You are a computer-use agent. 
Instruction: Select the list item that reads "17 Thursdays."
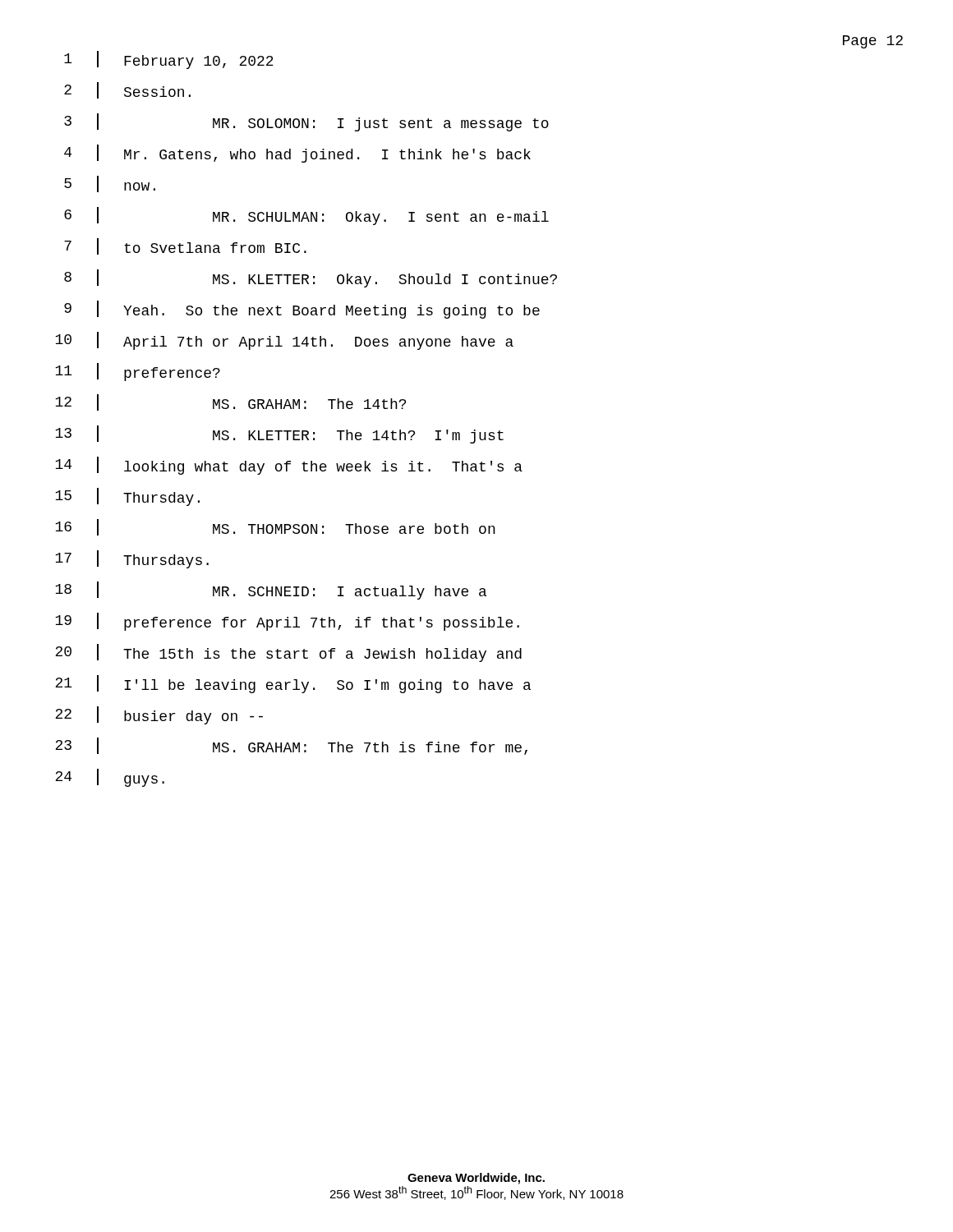(132, 559)
